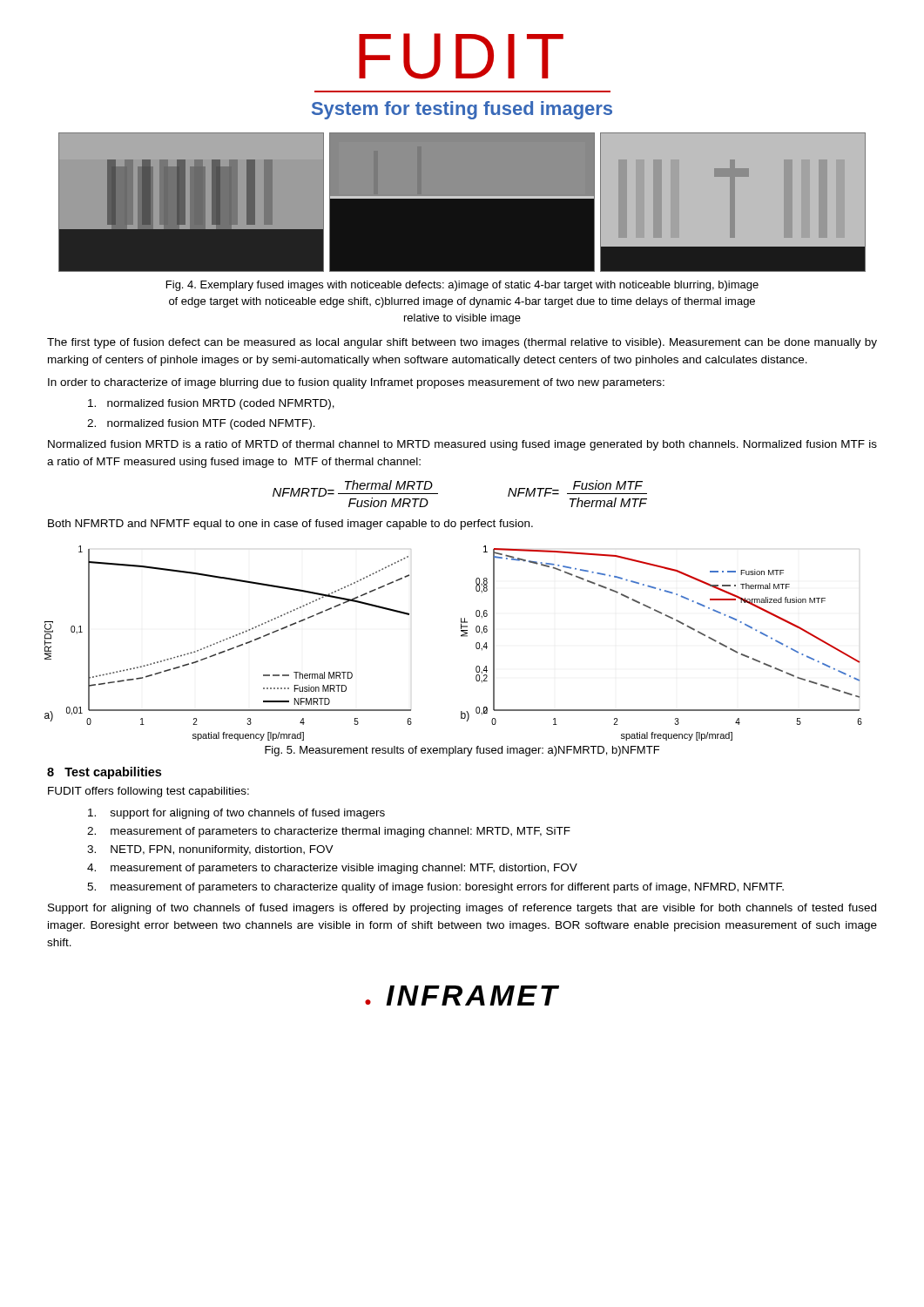Navigate to the text starting "8 Test capabilities"
Viewport: 924px width, 1307px height.
[x=104, y=772]
